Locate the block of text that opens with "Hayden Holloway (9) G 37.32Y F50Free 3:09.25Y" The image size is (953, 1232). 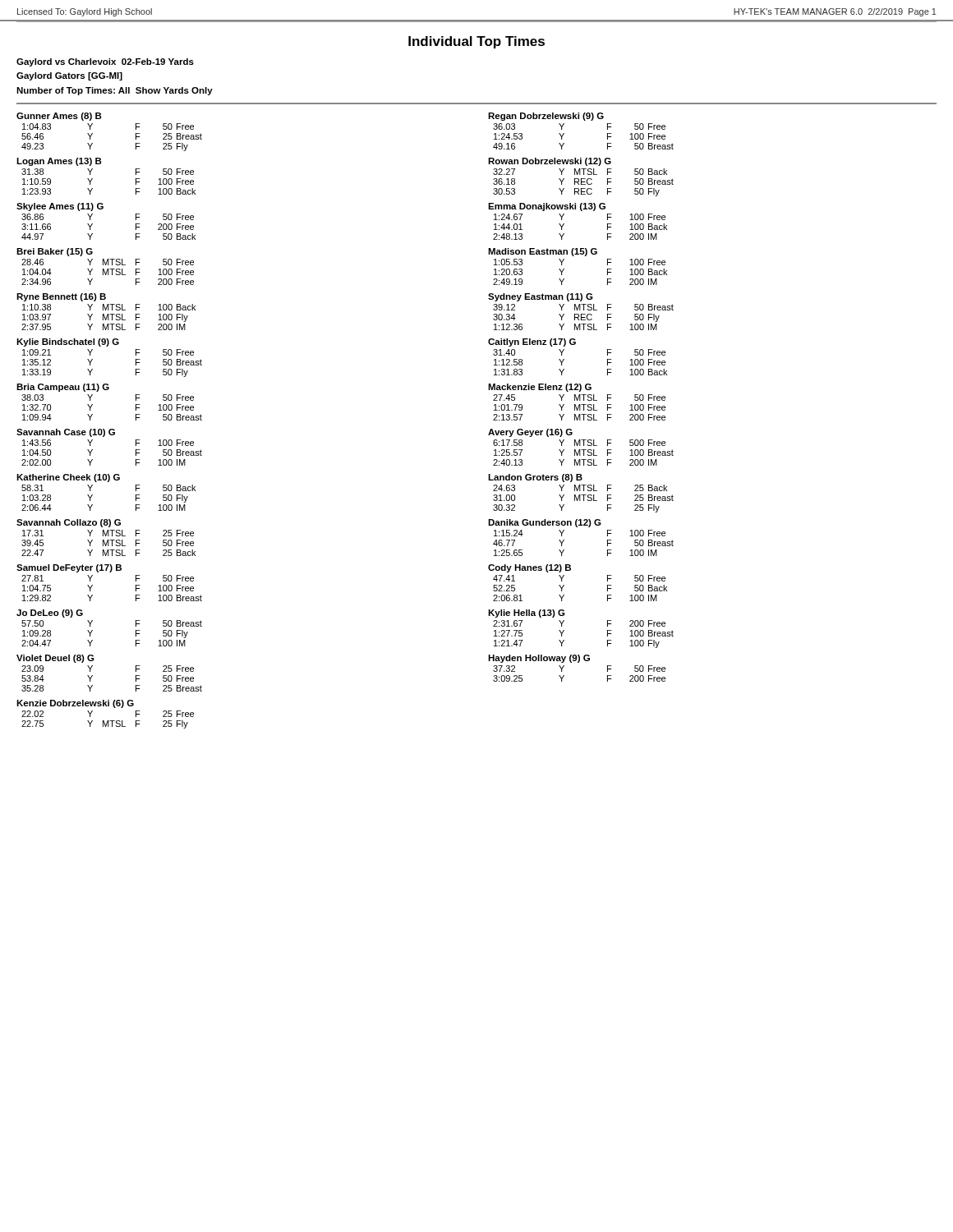(x=539, y=659)
